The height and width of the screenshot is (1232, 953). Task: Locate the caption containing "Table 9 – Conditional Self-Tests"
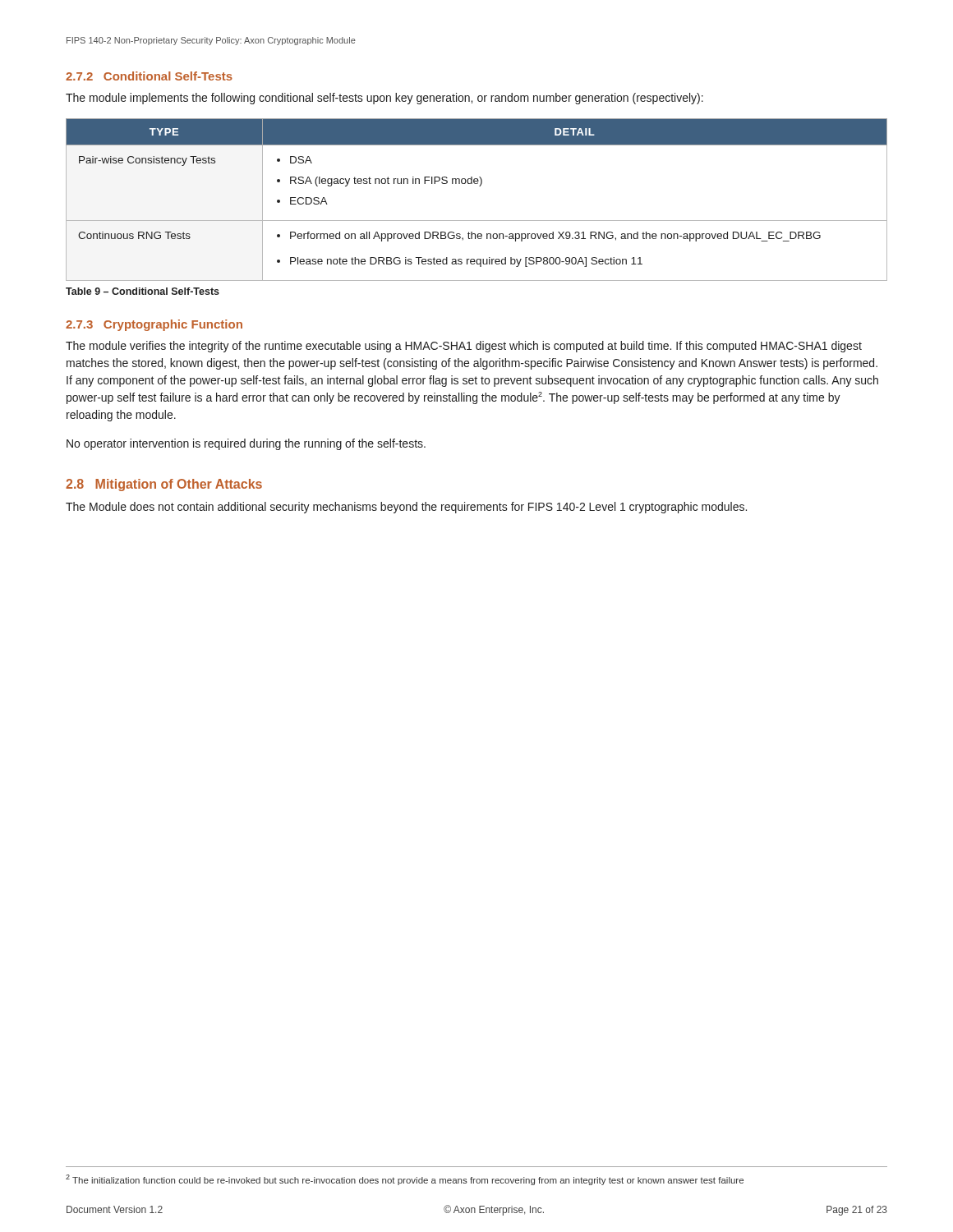(143, 291)
